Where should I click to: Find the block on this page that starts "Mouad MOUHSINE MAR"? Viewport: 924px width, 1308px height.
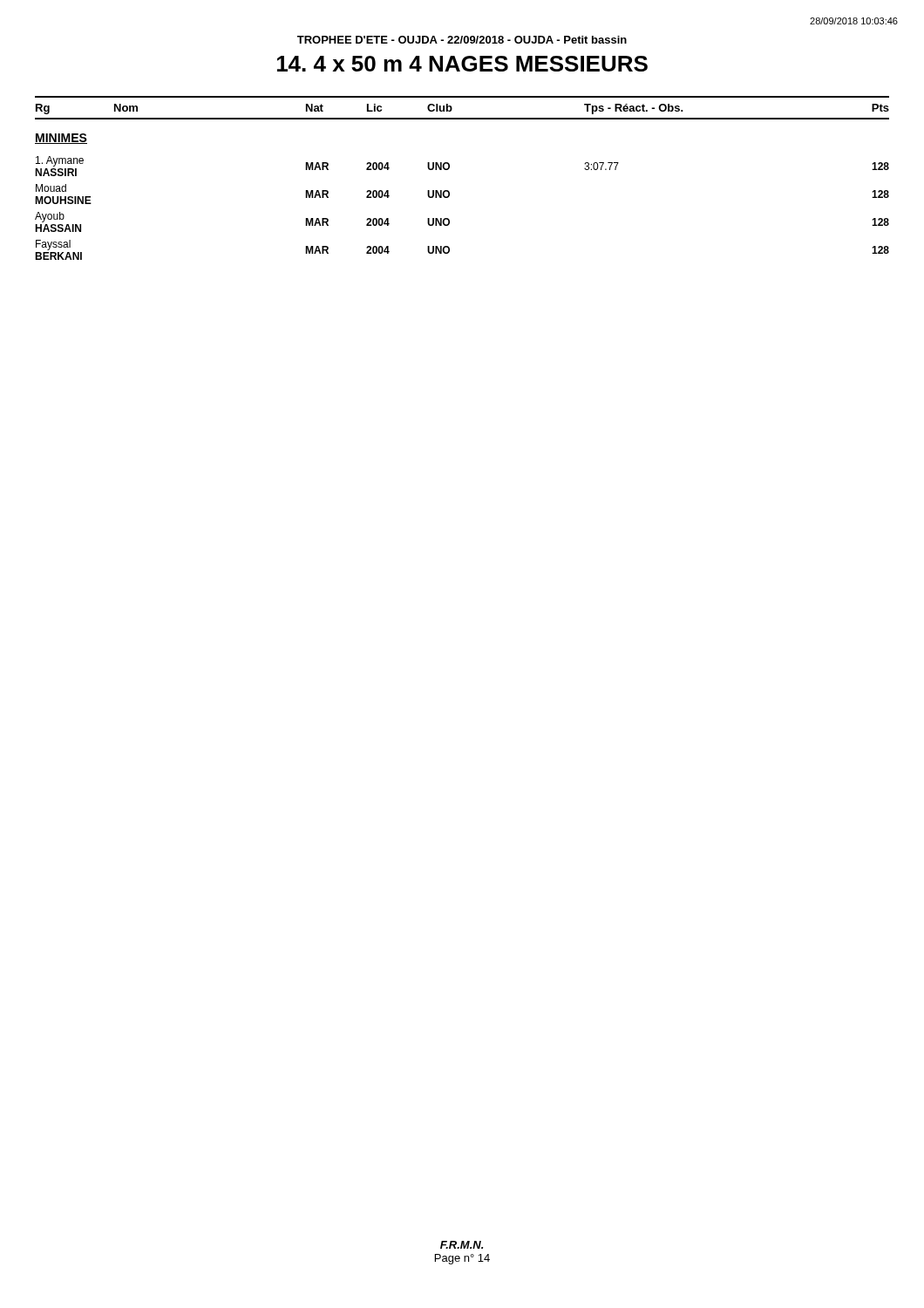pyautogui.click(x=54, y=191)
